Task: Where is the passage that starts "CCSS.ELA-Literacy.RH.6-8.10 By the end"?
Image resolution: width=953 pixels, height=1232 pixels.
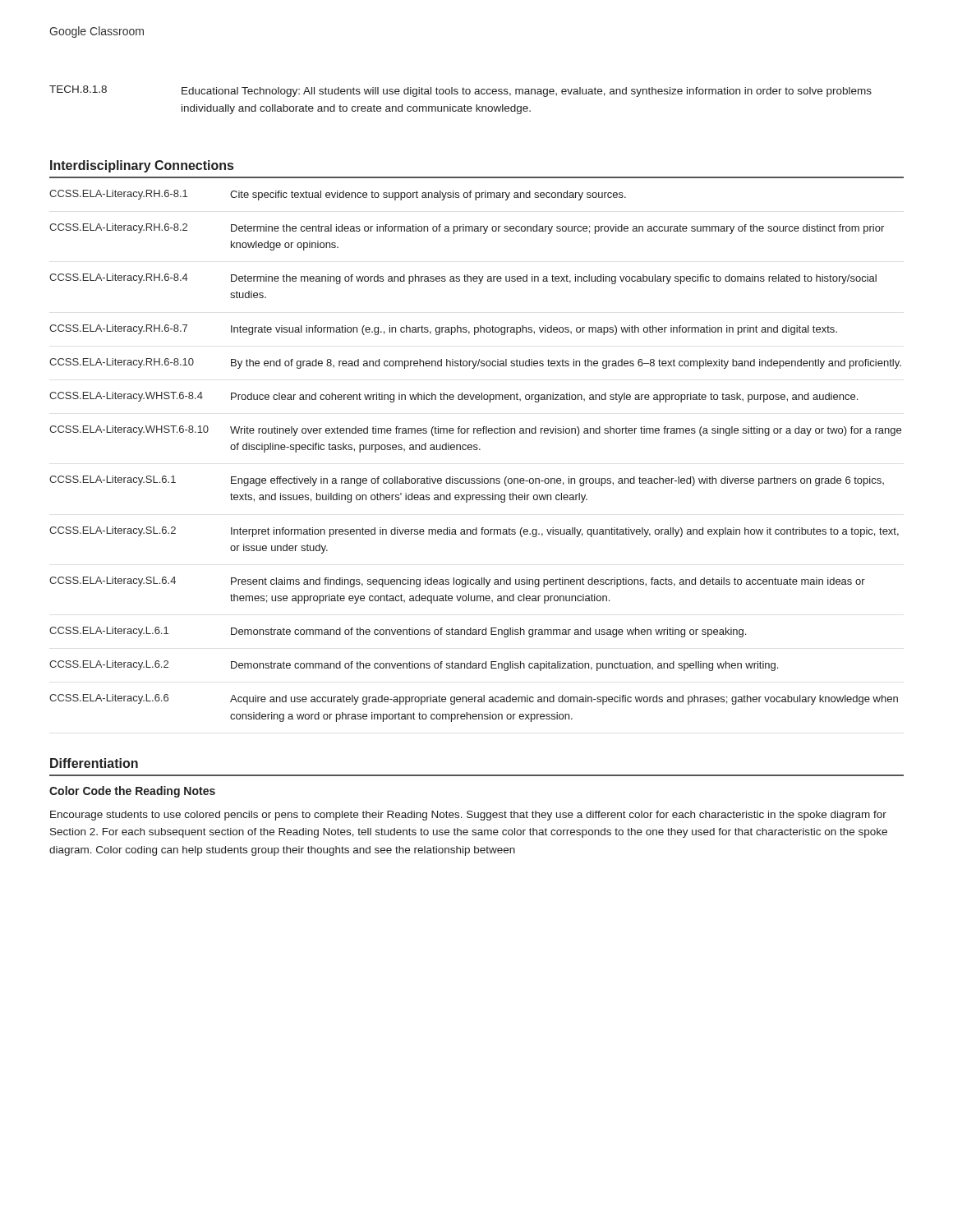Action: [476, 363]
